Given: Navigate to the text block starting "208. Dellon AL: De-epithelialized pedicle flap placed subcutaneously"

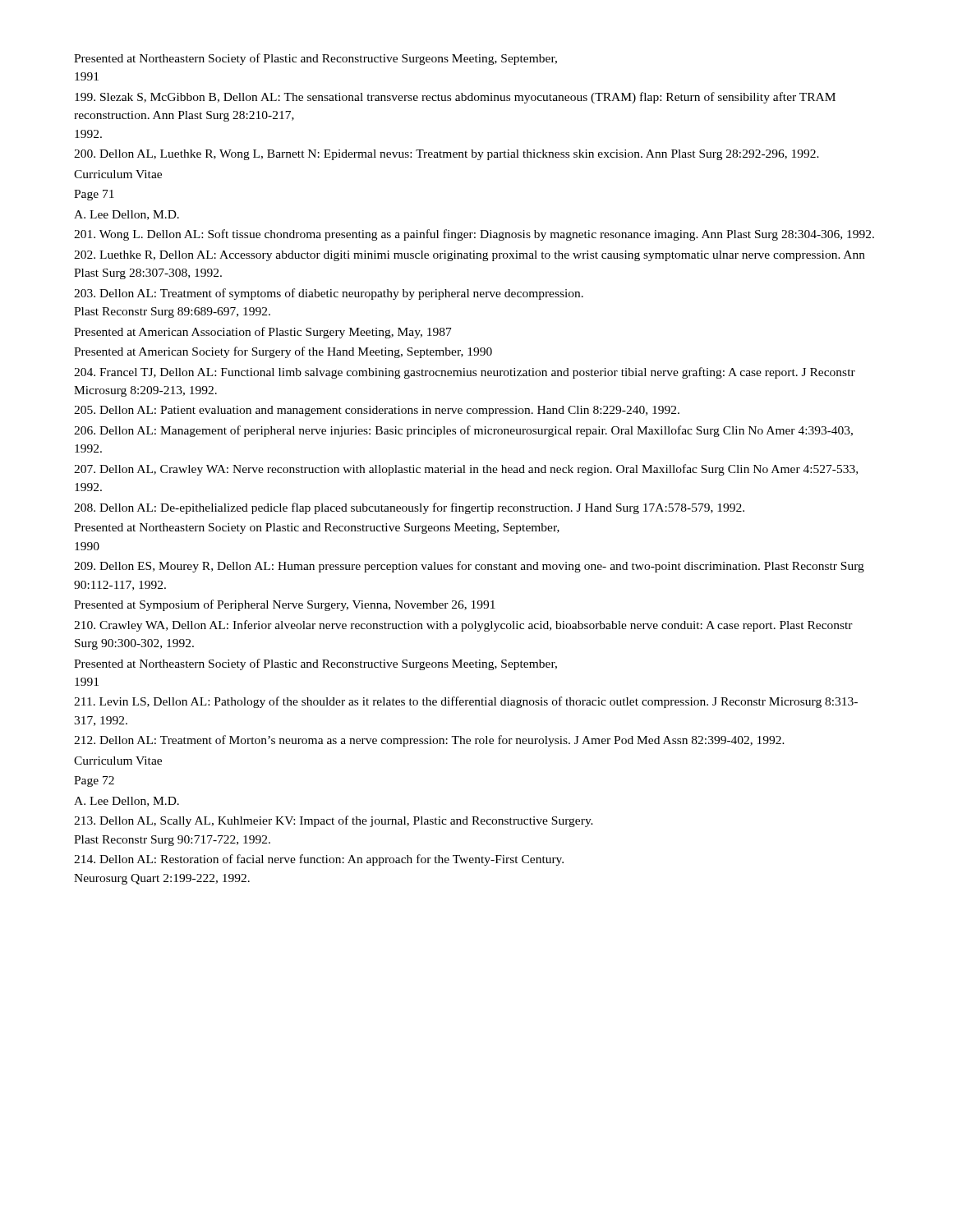Looking at the screenshot, I should [x=476, y=508].
